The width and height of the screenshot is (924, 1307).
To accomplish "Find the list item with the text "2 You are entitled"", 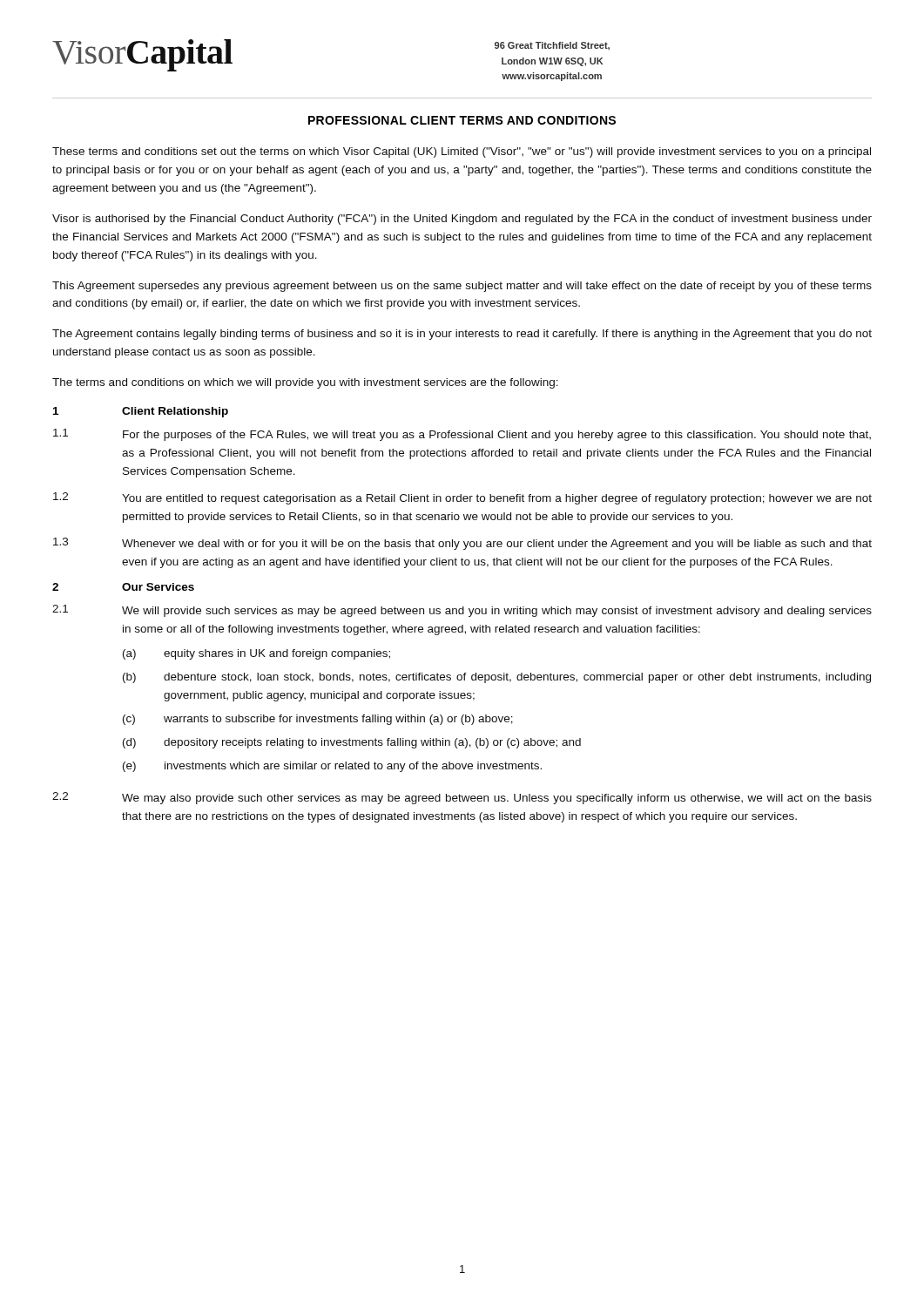I will [x=462, y=508].
